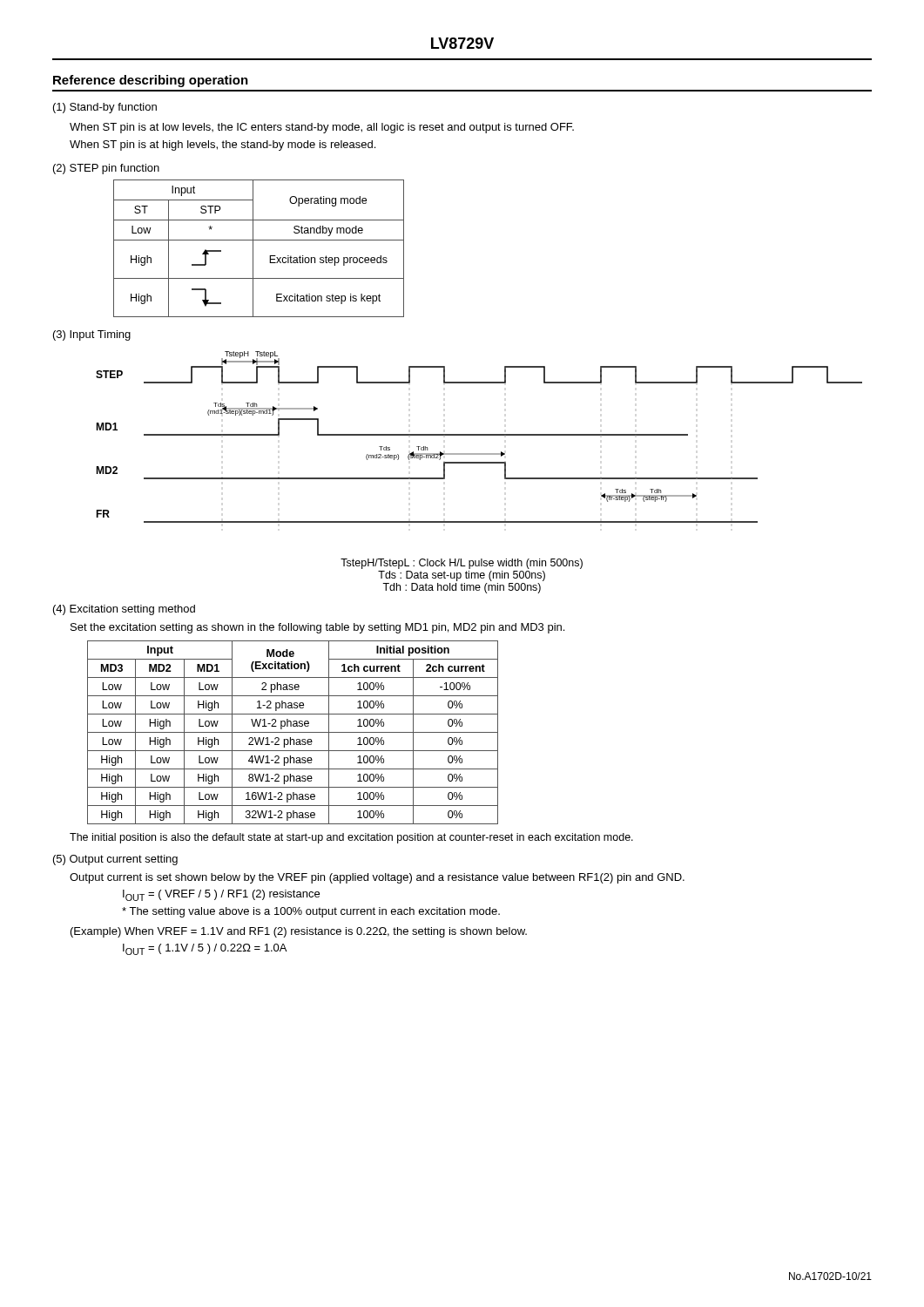This screenshot has width=924, height=1307.
Task: Click the formula that begins "IOUT = ( VREF / 5"
Action: click(x=221, y=895)
